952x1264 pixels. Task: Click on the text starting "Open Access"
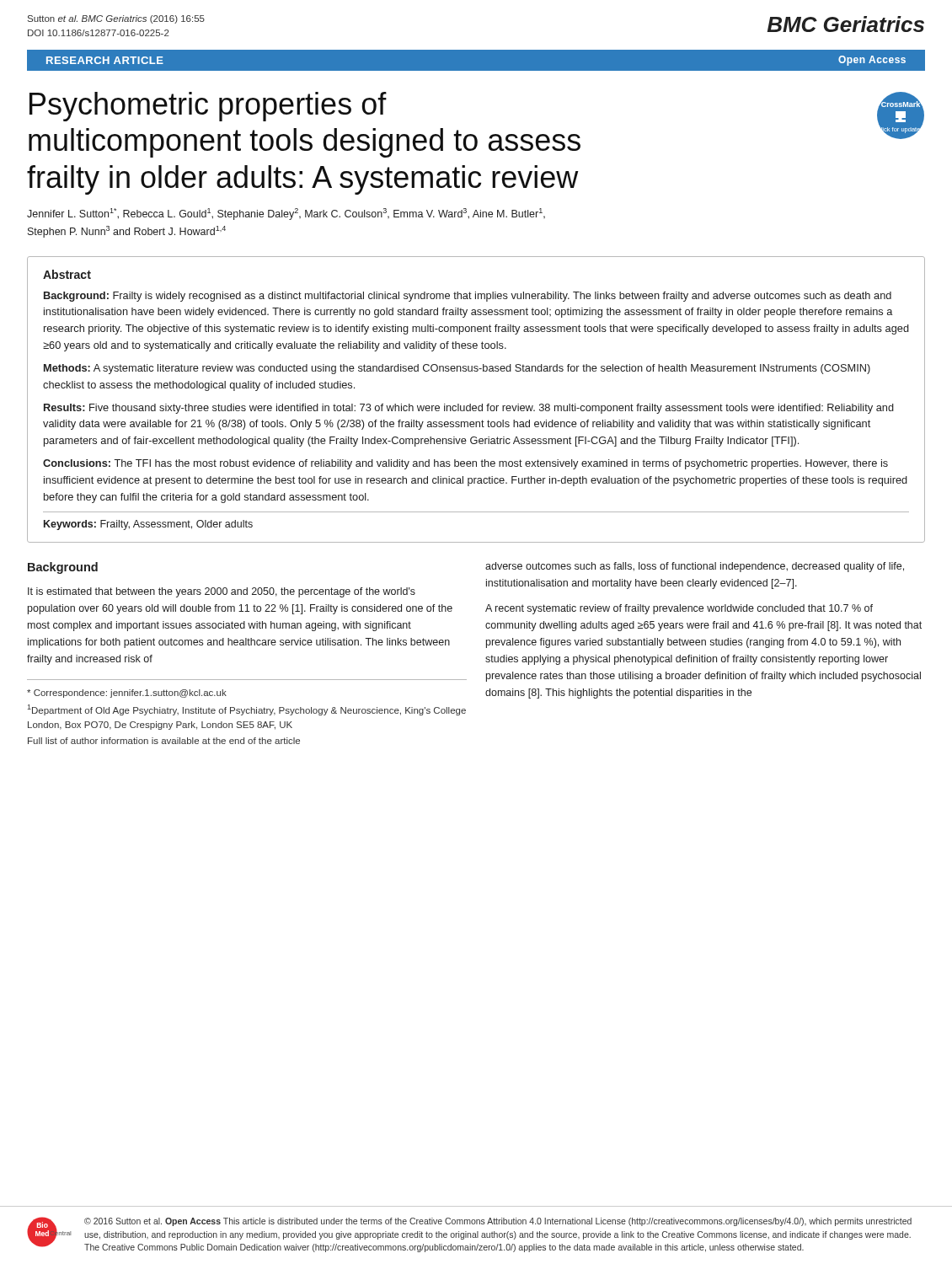tap(872, 60)
